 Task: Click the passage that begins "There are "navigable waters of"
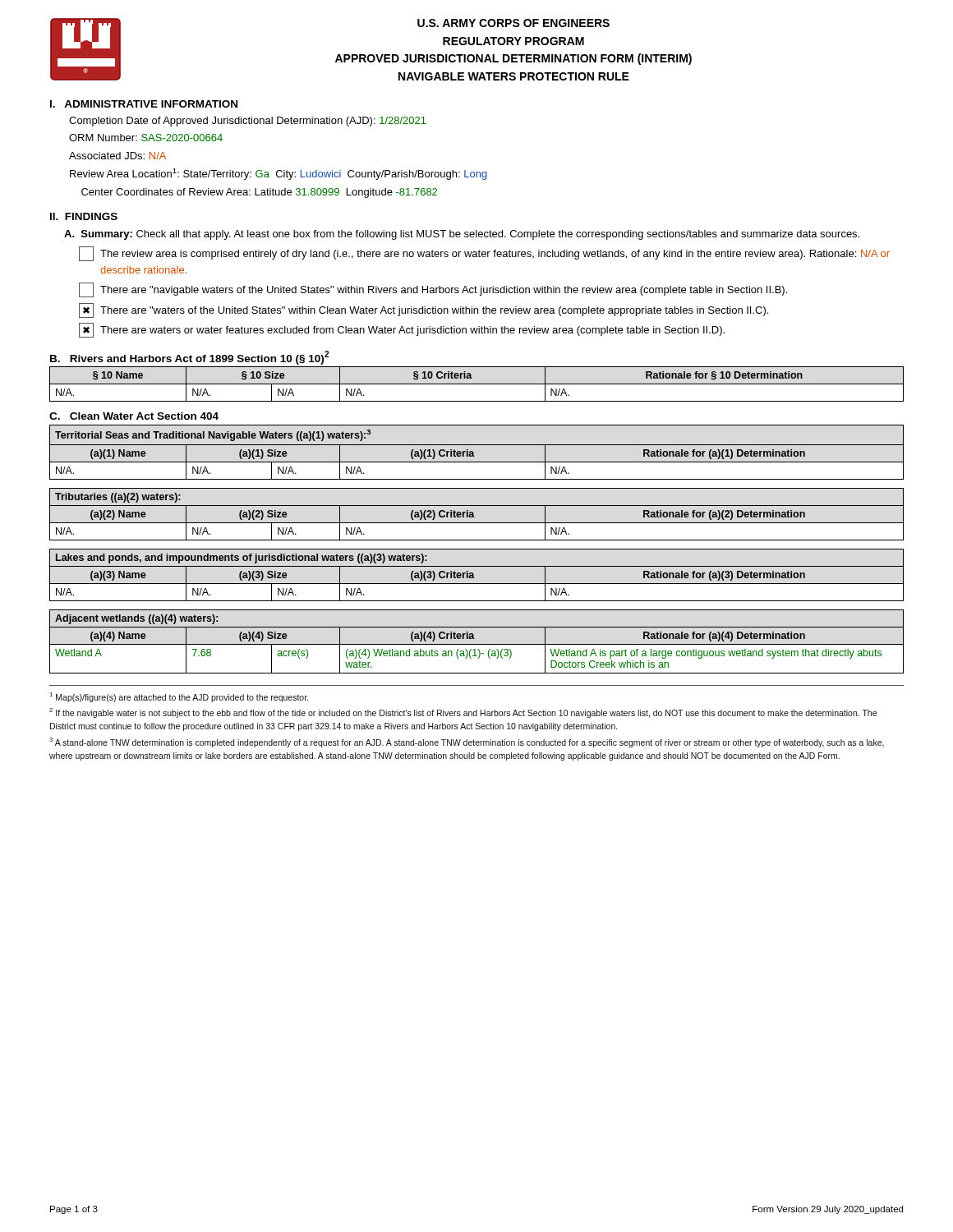point(434,290)
